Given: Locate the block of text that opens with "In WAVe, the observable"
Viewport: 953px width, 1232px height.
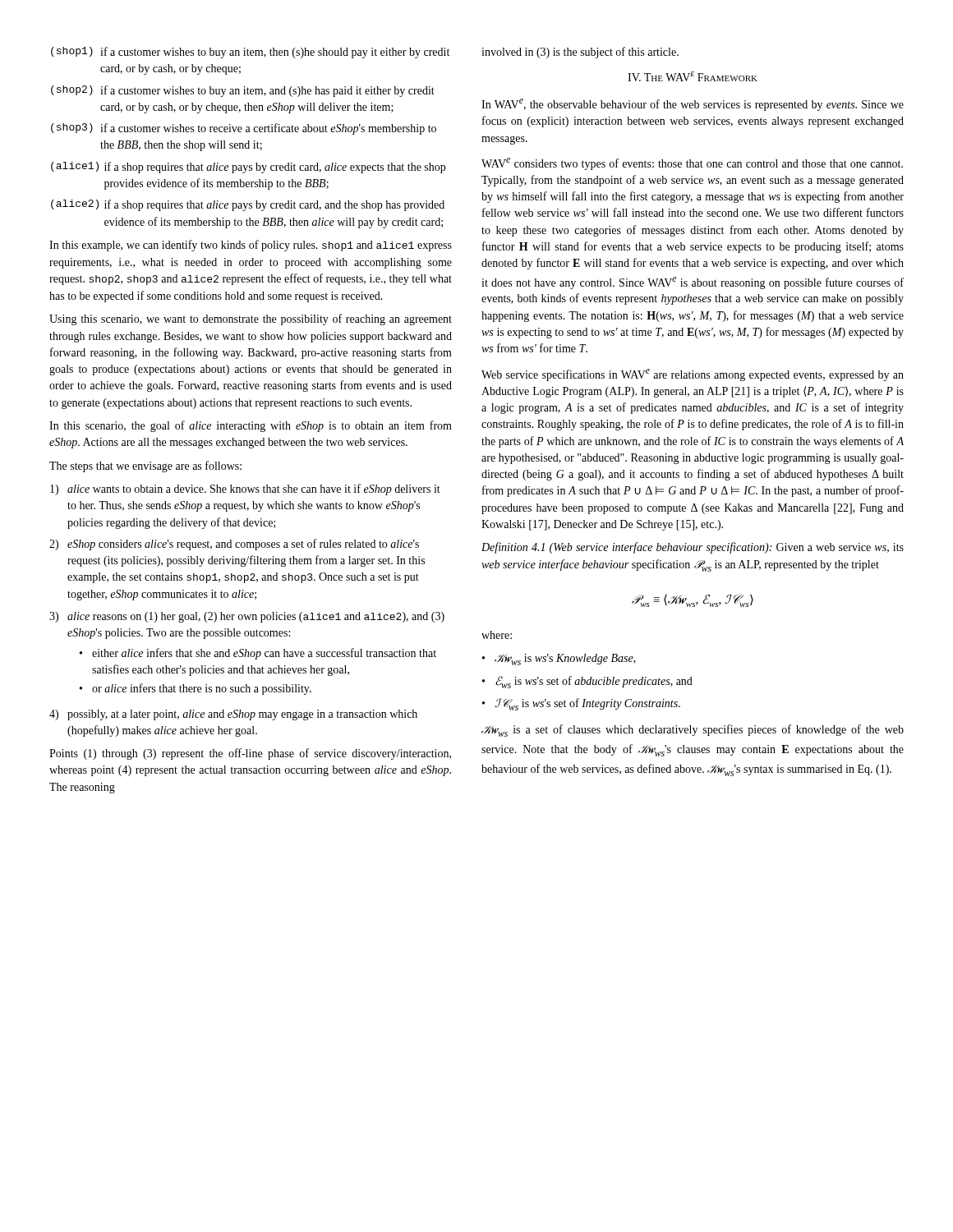Looking at the screenshot, I should (x=693, y=120).
